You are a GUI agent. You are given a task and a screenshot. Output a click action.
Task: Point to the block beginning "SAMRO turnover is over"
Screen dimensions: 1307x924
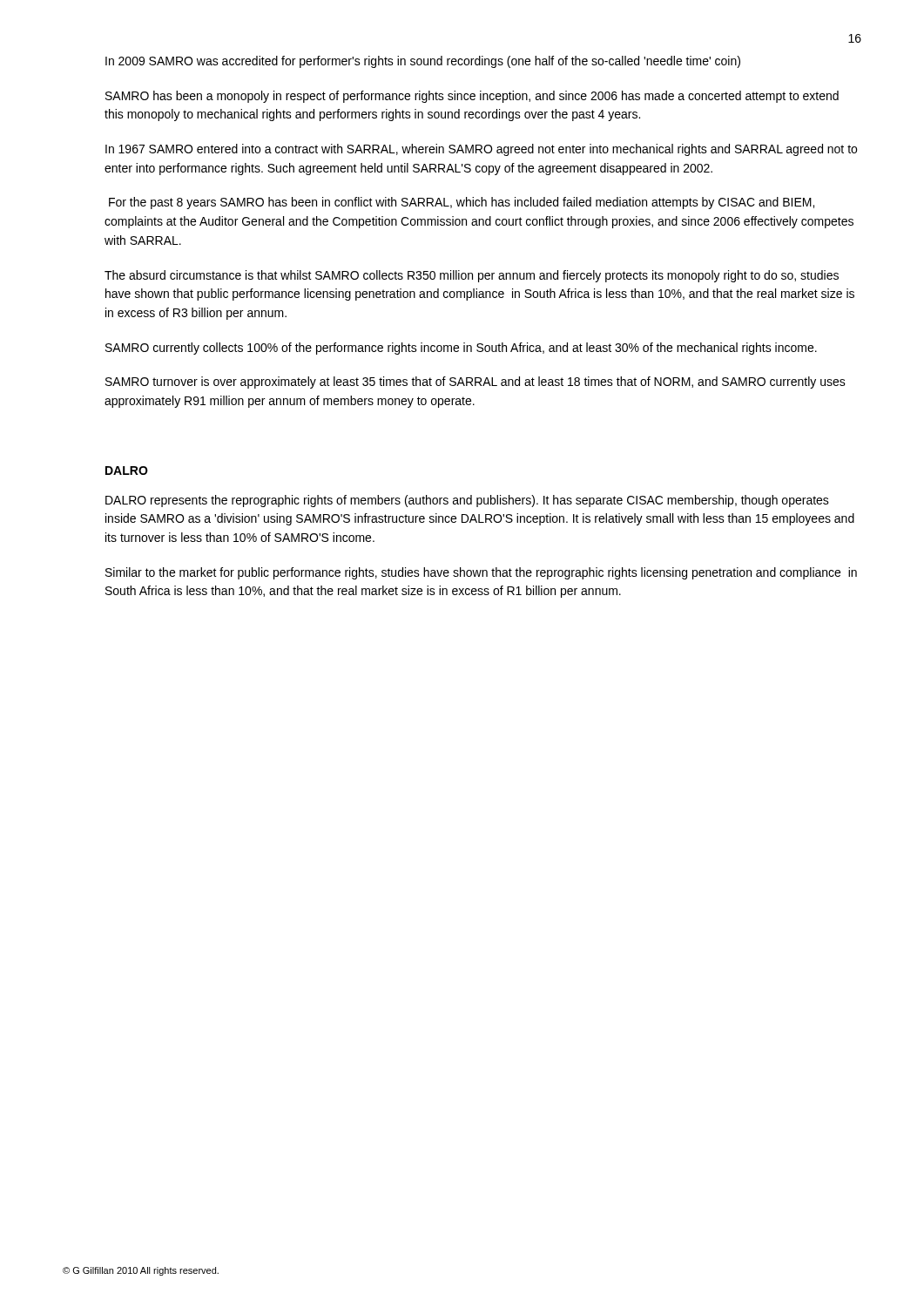click(x=475, y=391)
